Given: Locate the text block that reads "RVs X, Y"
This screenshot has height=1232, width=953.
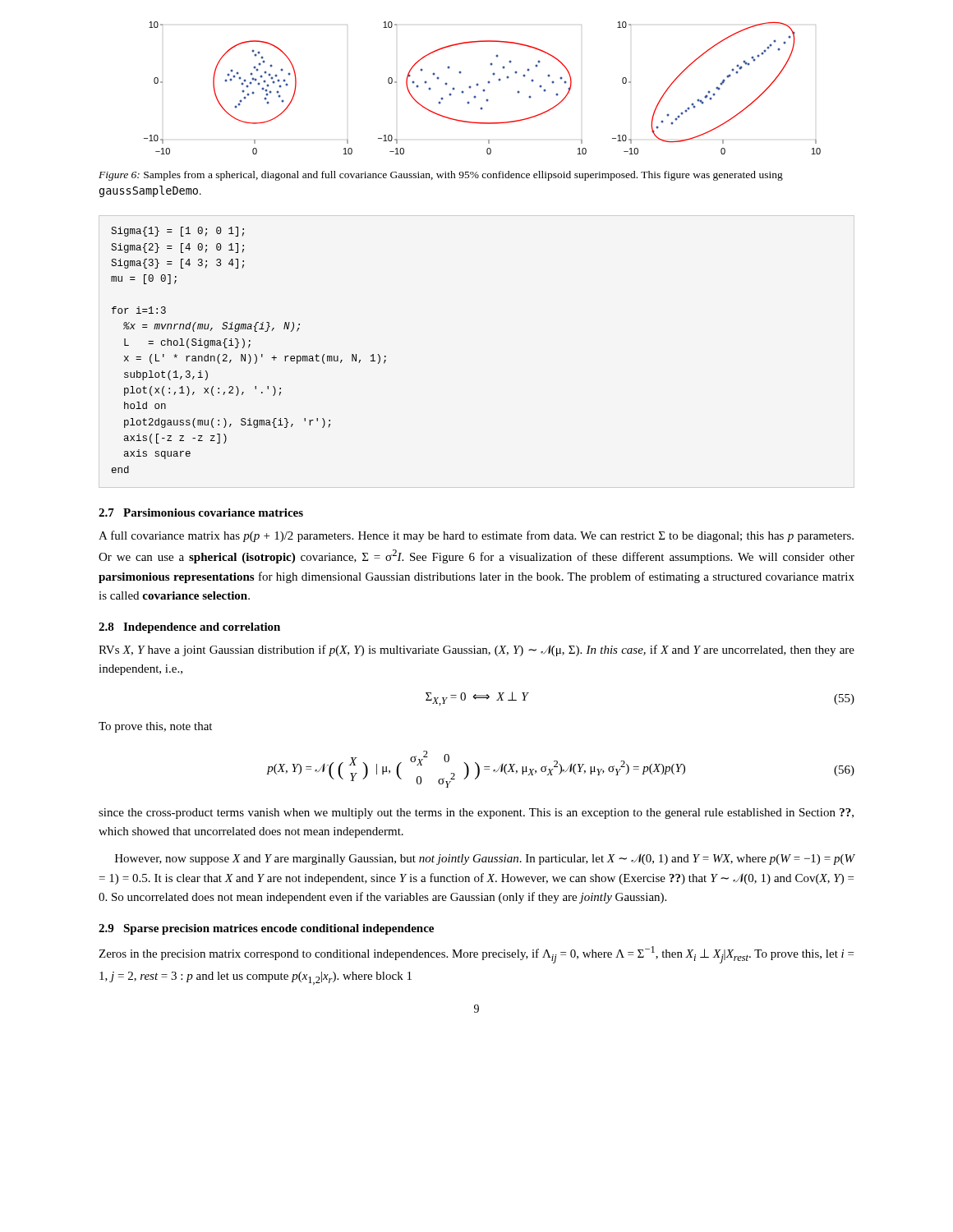Looking at the screenshot, I should (x=476, y=659).
